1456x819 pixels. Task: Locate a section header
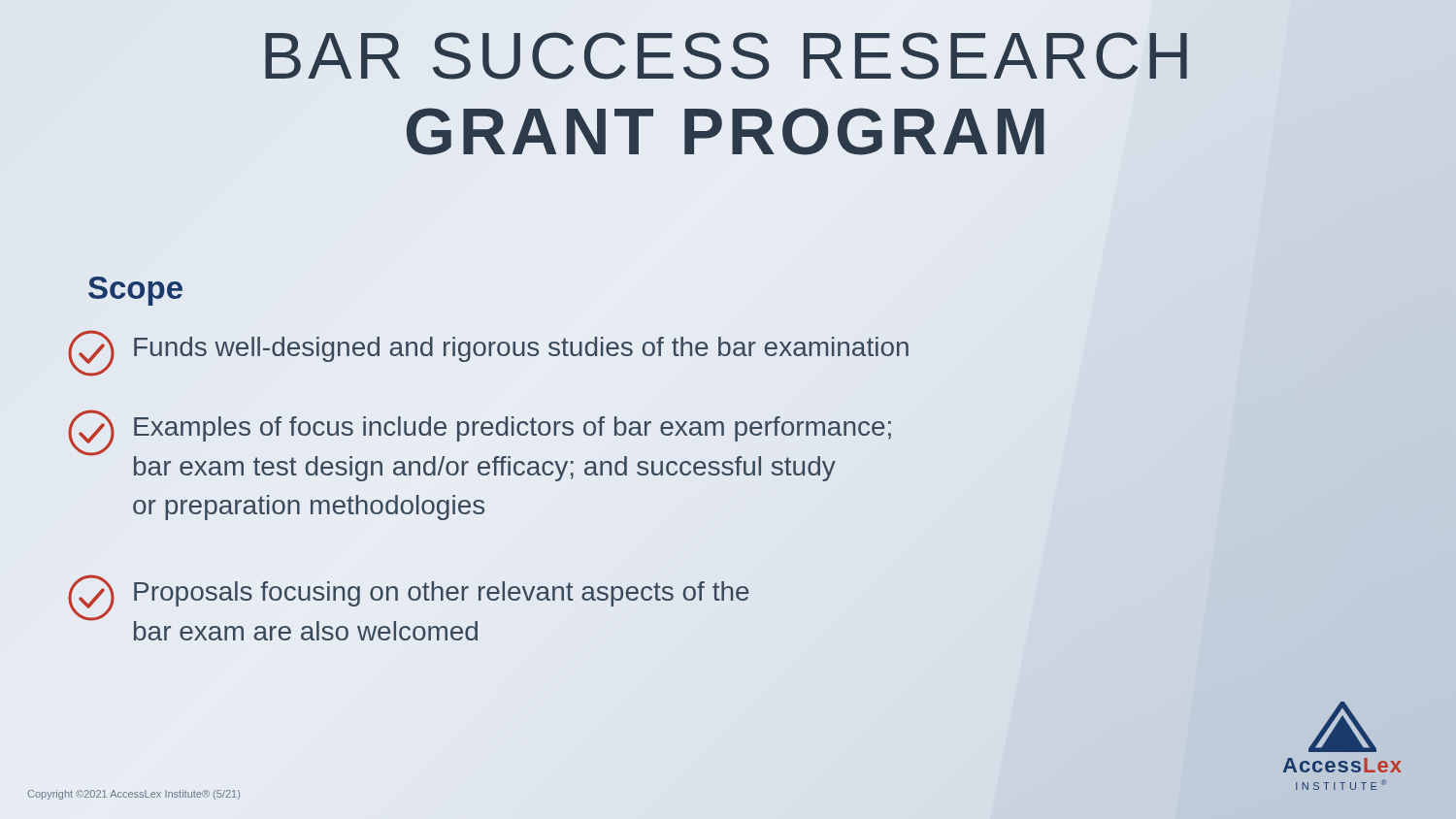[x=135, y=288]
